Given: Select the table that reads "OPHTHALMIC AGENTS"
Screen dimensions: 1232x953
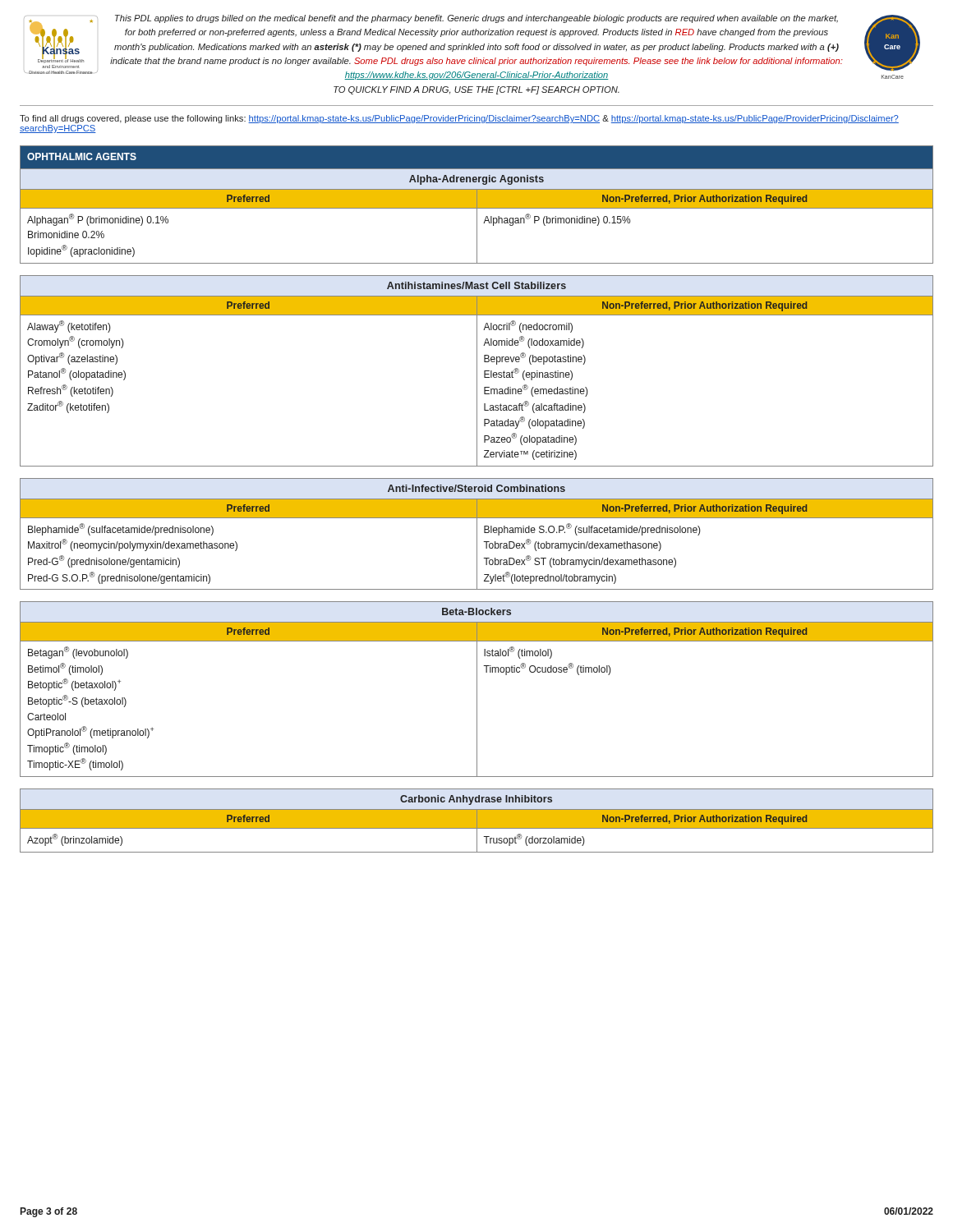Looking at the screenshot, I should (x=476, y=204).
